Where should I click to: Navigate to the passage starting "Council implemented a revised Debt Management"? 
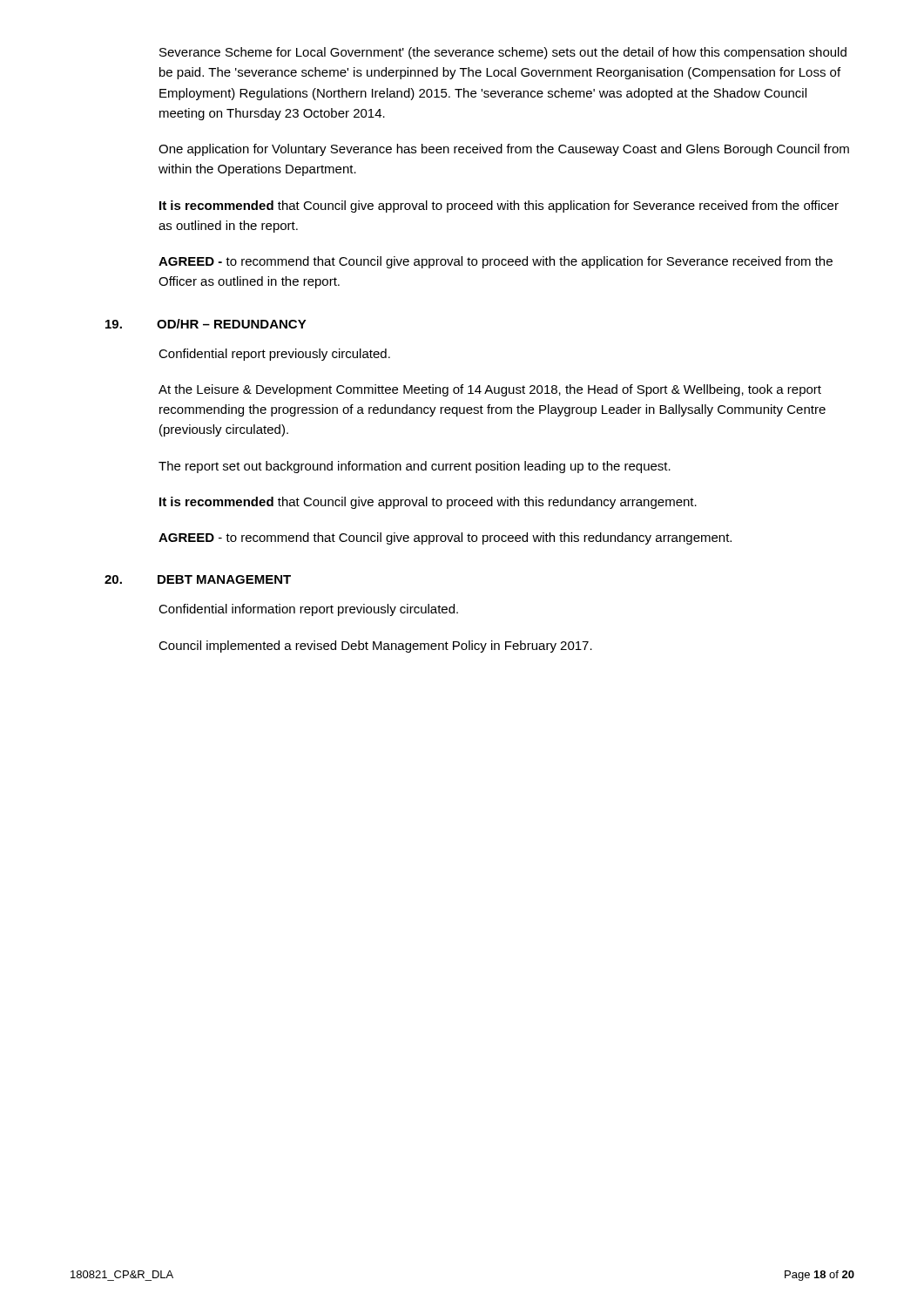376,645
